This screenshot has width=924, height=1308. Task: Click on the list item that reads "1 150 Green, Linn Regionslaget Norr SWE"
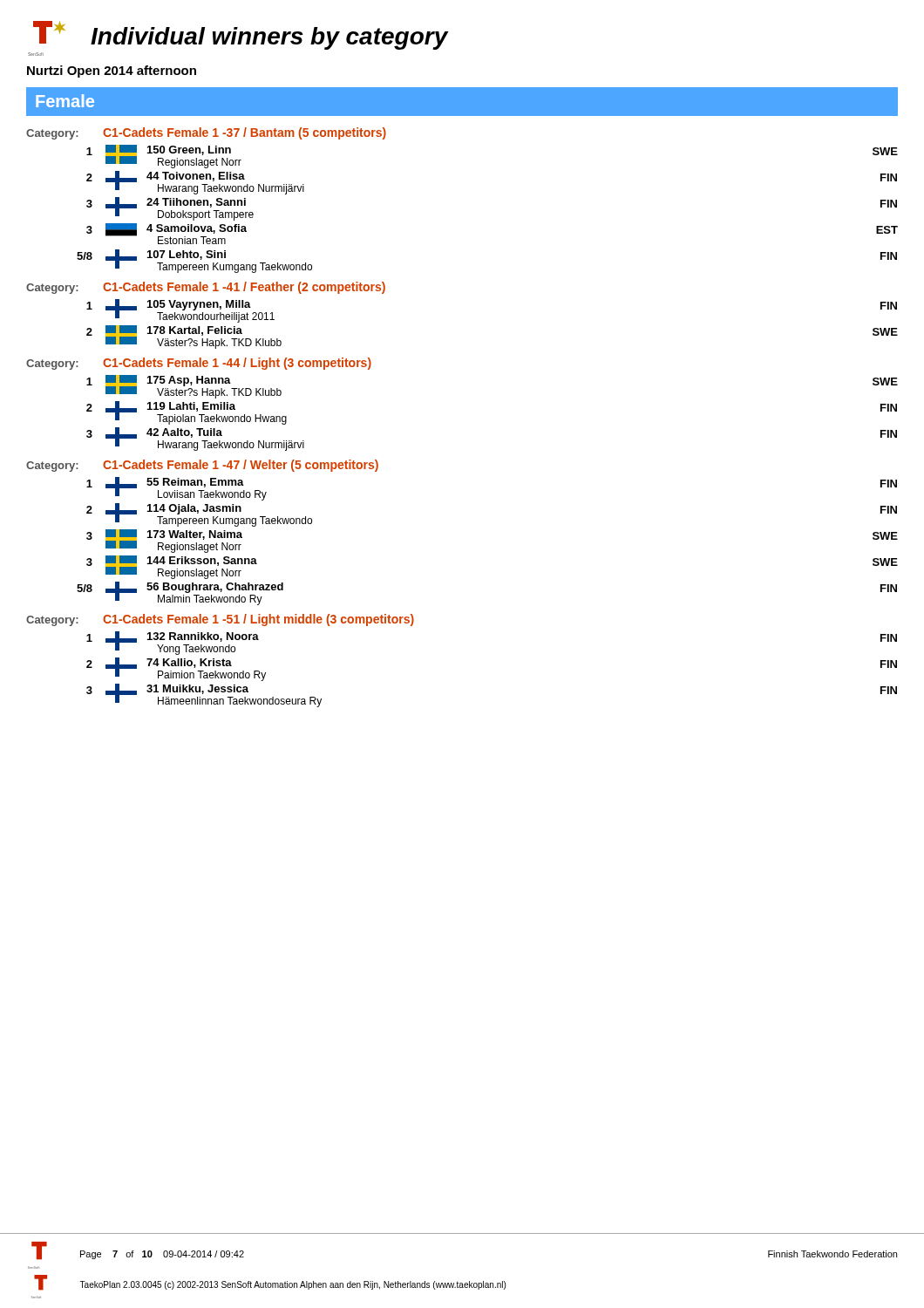[183, 153]
